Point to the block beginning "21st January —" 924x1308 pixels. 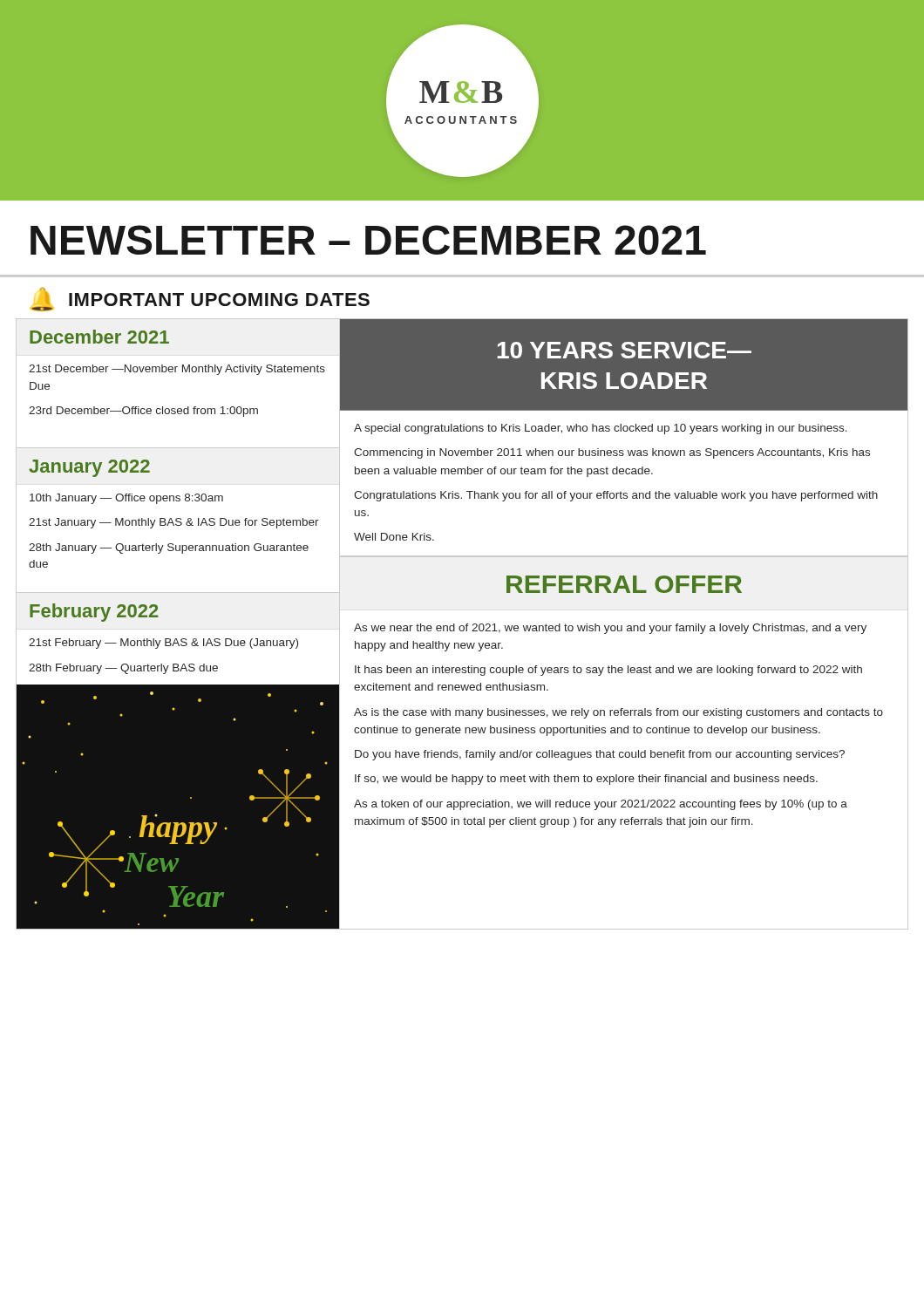pos(174,522)
